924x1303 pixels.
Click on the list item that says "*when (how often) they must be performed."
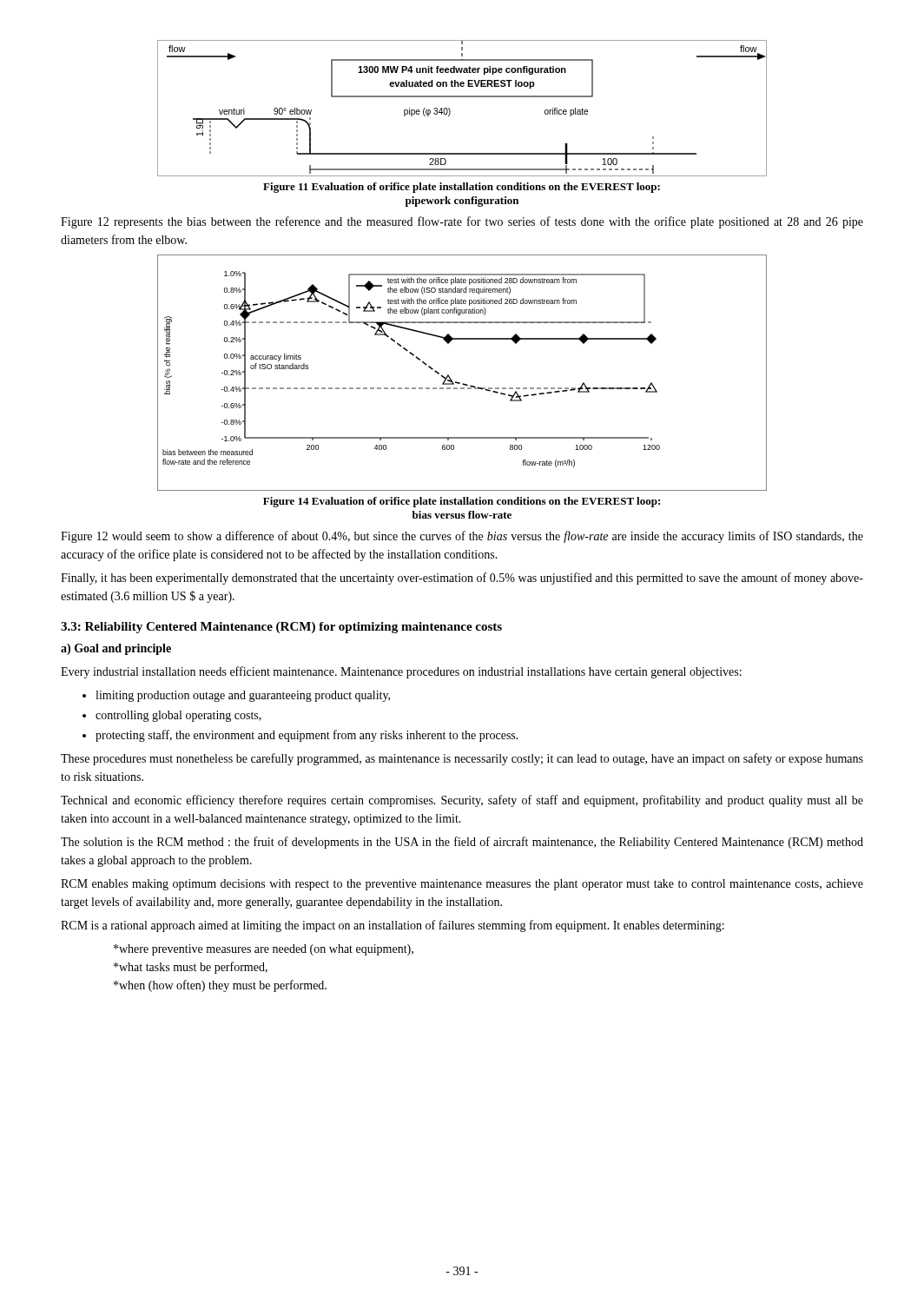coord(220,985)
